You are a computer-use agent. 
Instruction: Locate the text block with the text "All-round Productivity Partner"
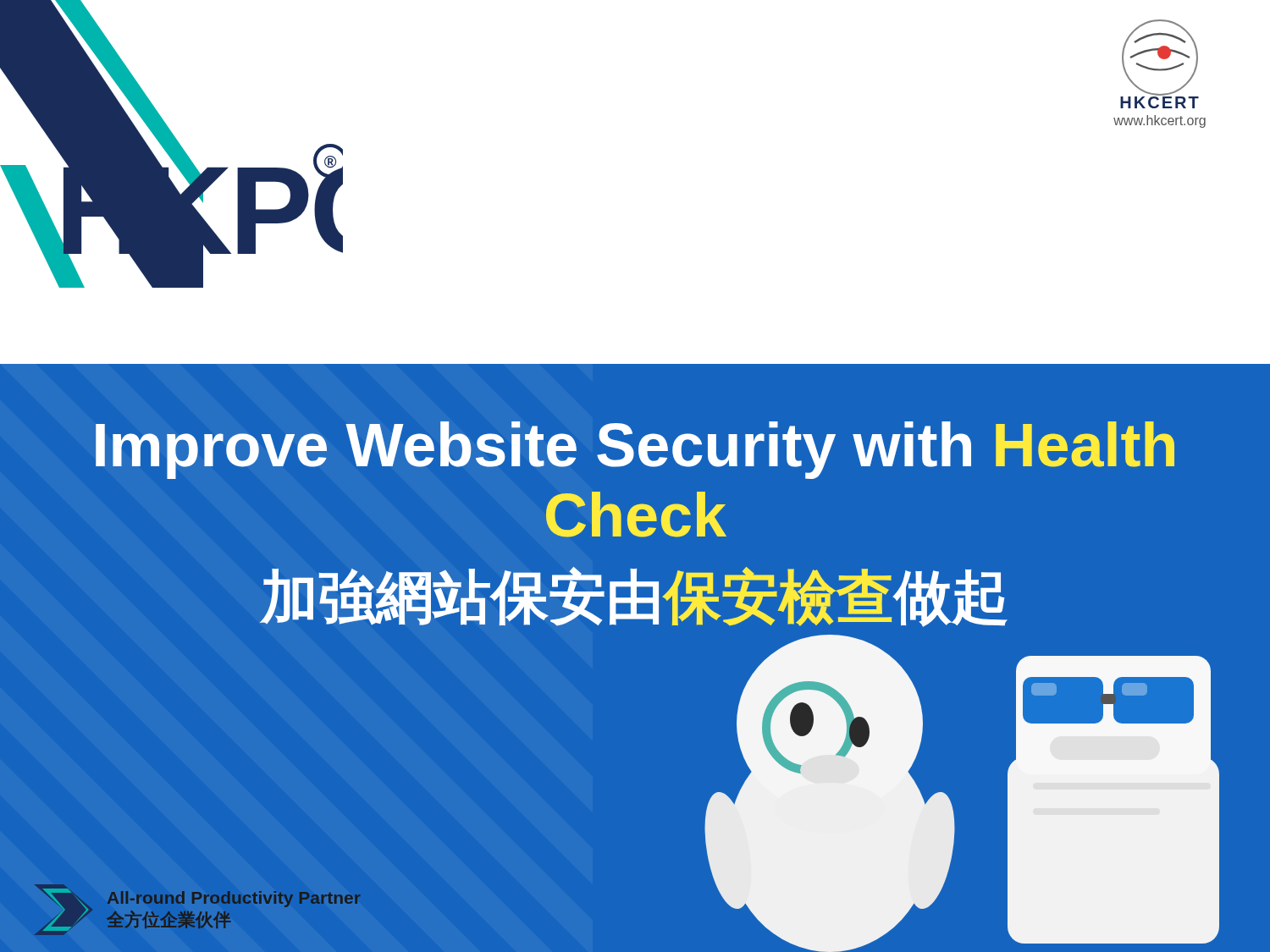[197, 910]
